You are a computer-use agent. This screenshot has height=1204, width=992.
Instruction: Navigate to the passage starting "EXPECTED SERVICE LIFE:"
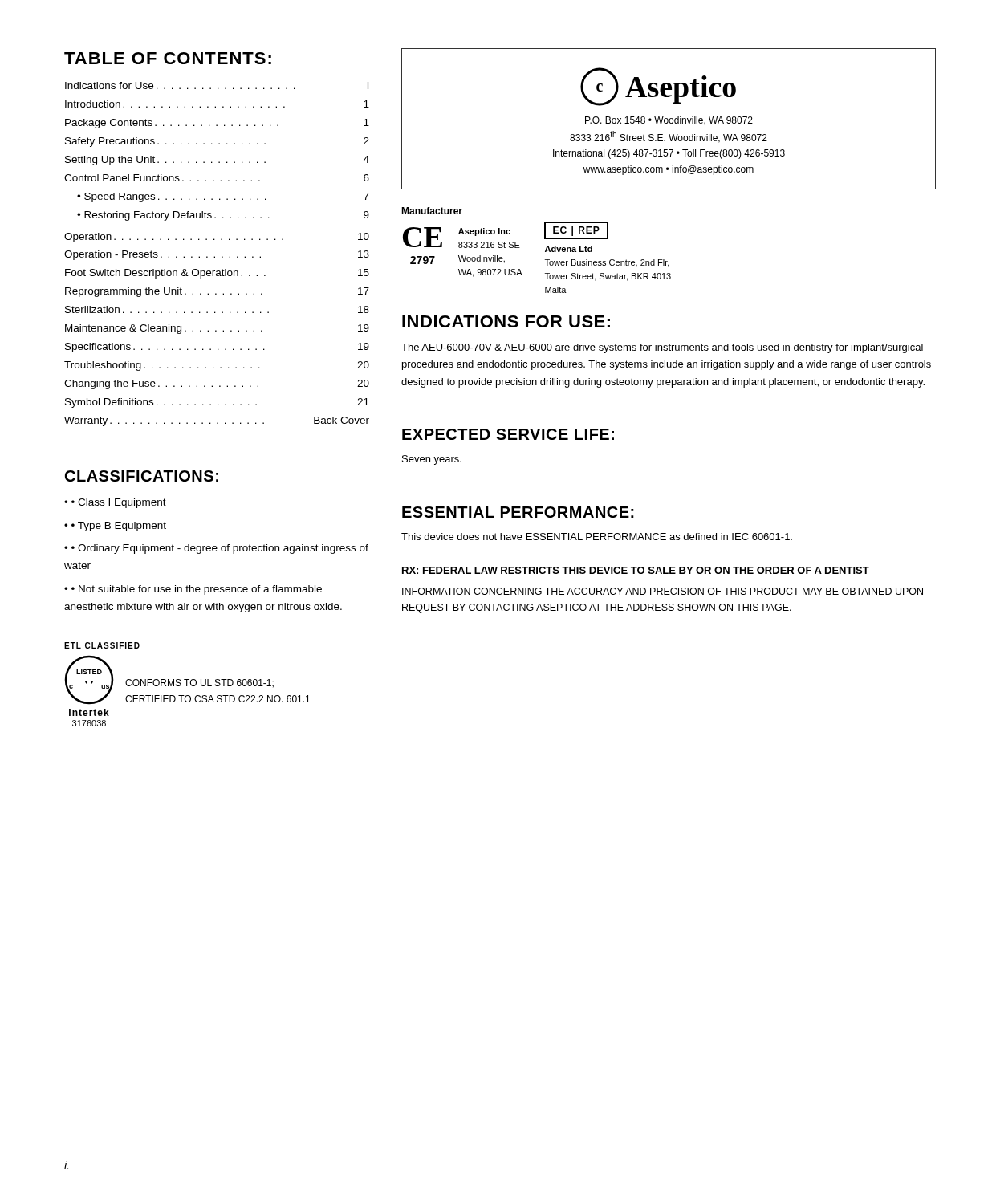(509, 435)
